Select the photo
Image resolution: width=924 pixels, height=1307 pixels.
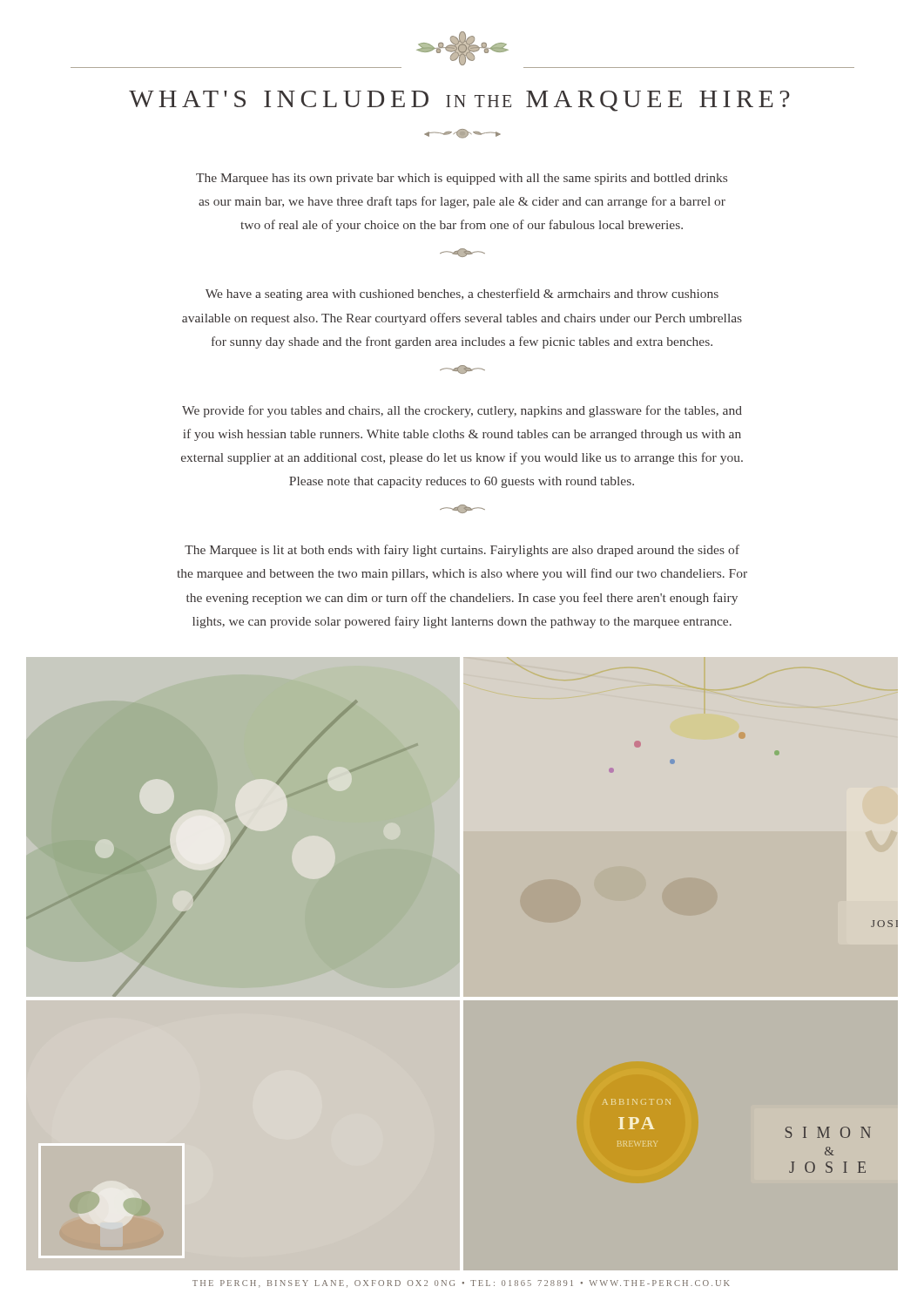(x=462, y=963)
